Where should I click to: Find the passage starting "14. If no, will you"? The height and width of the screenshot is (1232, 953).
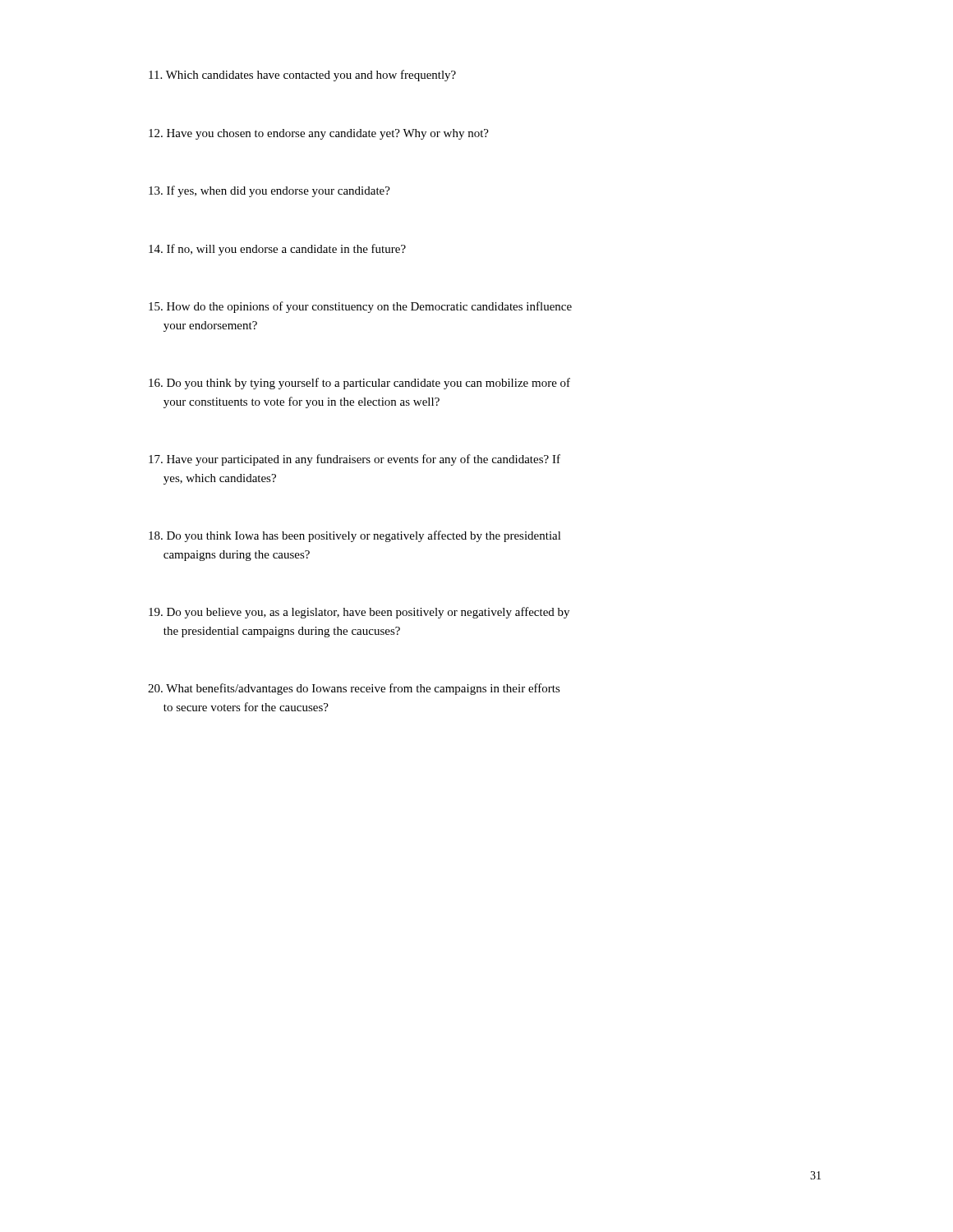coord(277,250)
